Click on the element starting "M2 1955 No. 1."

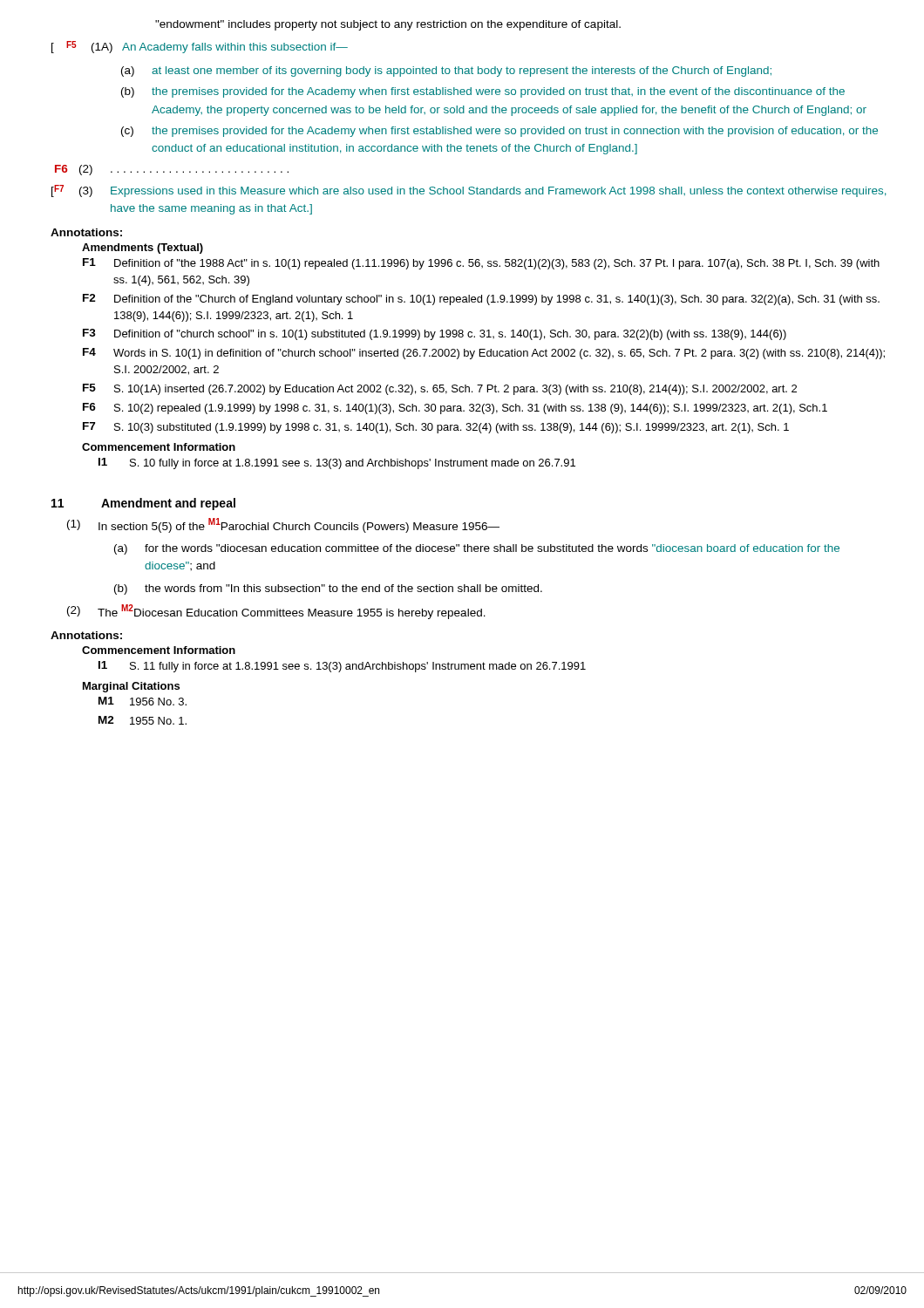coord(143,720)
